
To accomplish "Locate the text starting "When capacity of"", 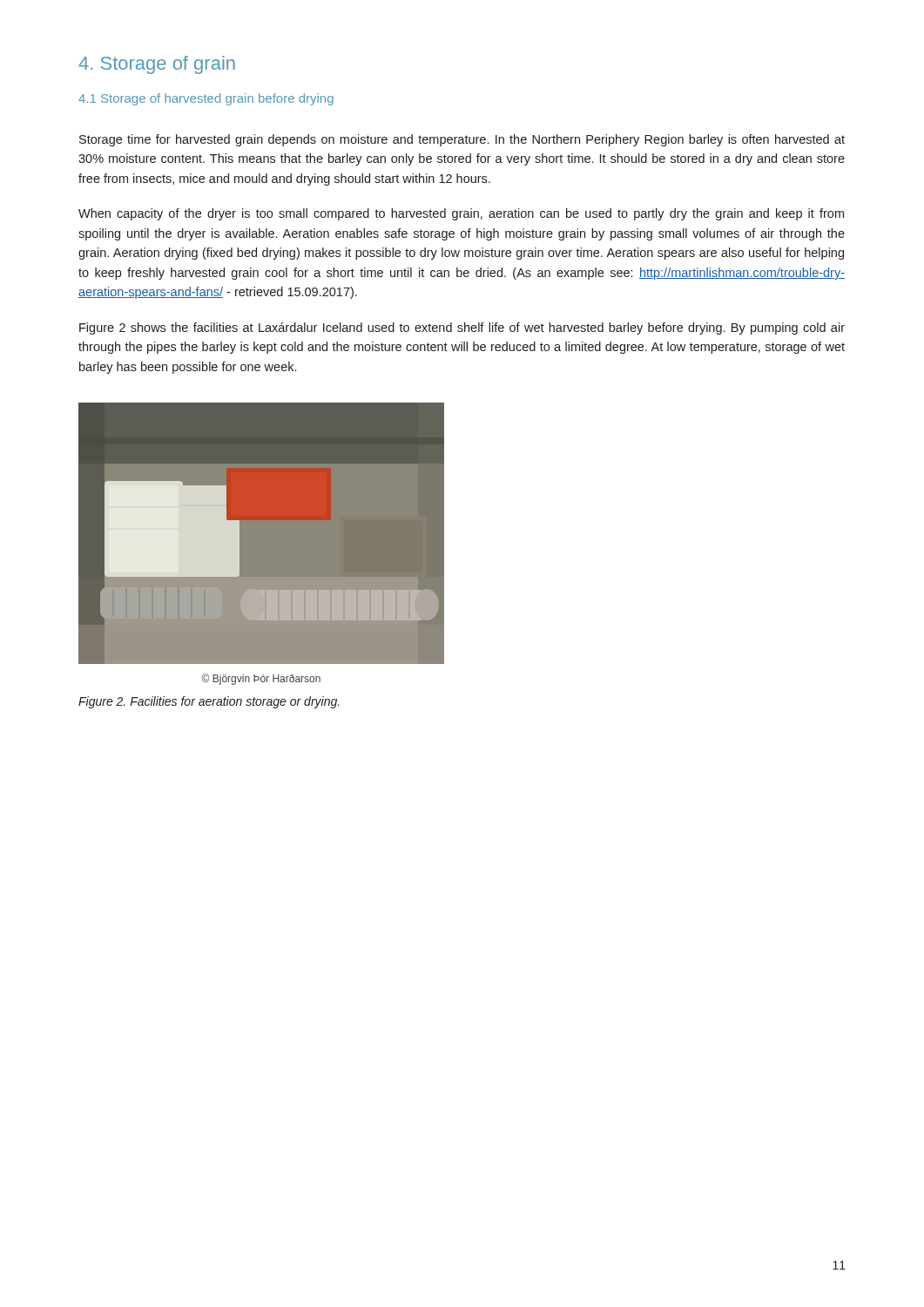I will [462, 253].
